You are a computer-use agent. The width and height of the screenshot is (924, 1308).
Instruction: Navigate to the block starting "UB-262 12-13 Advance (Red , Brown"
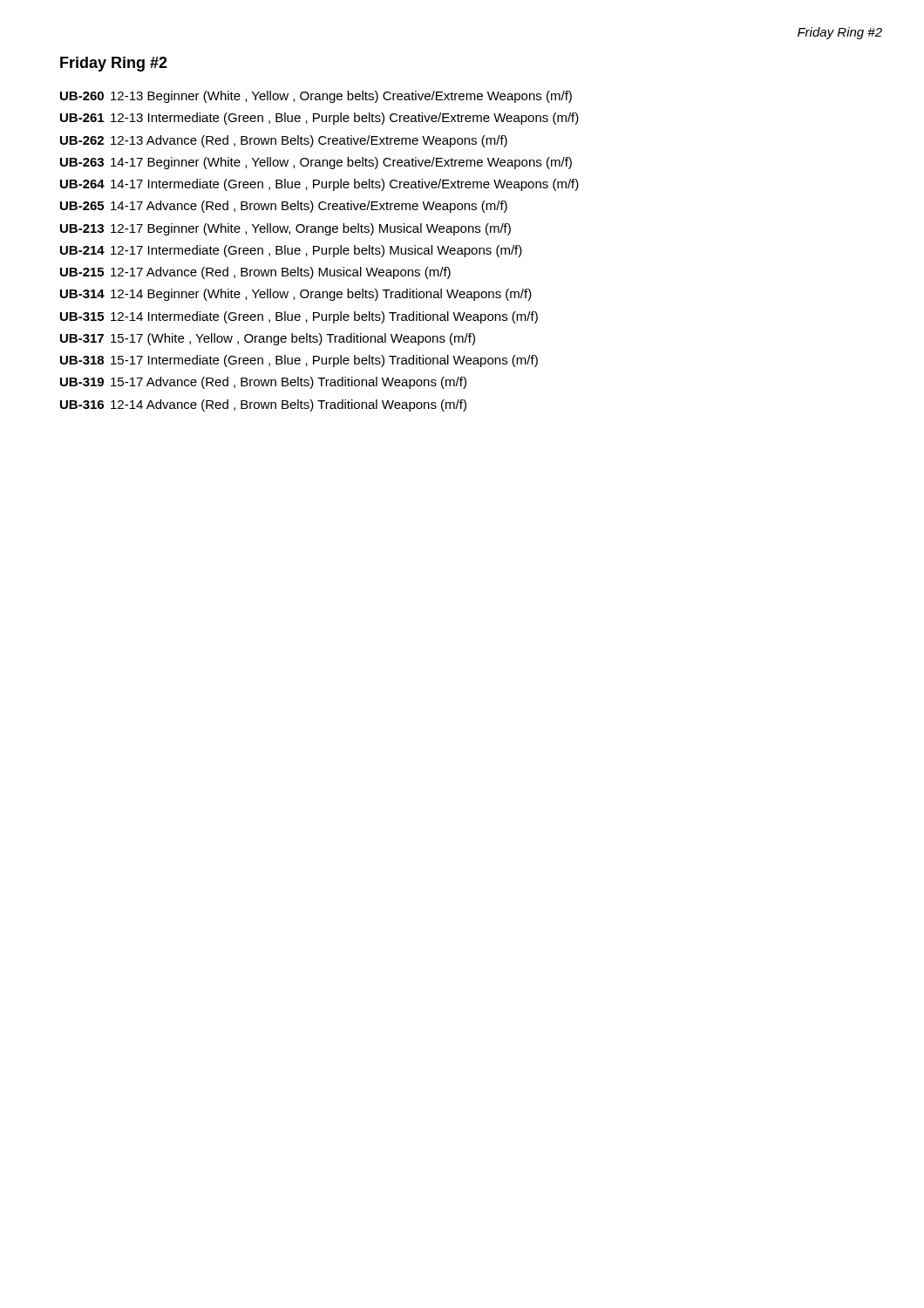point(471,140)
